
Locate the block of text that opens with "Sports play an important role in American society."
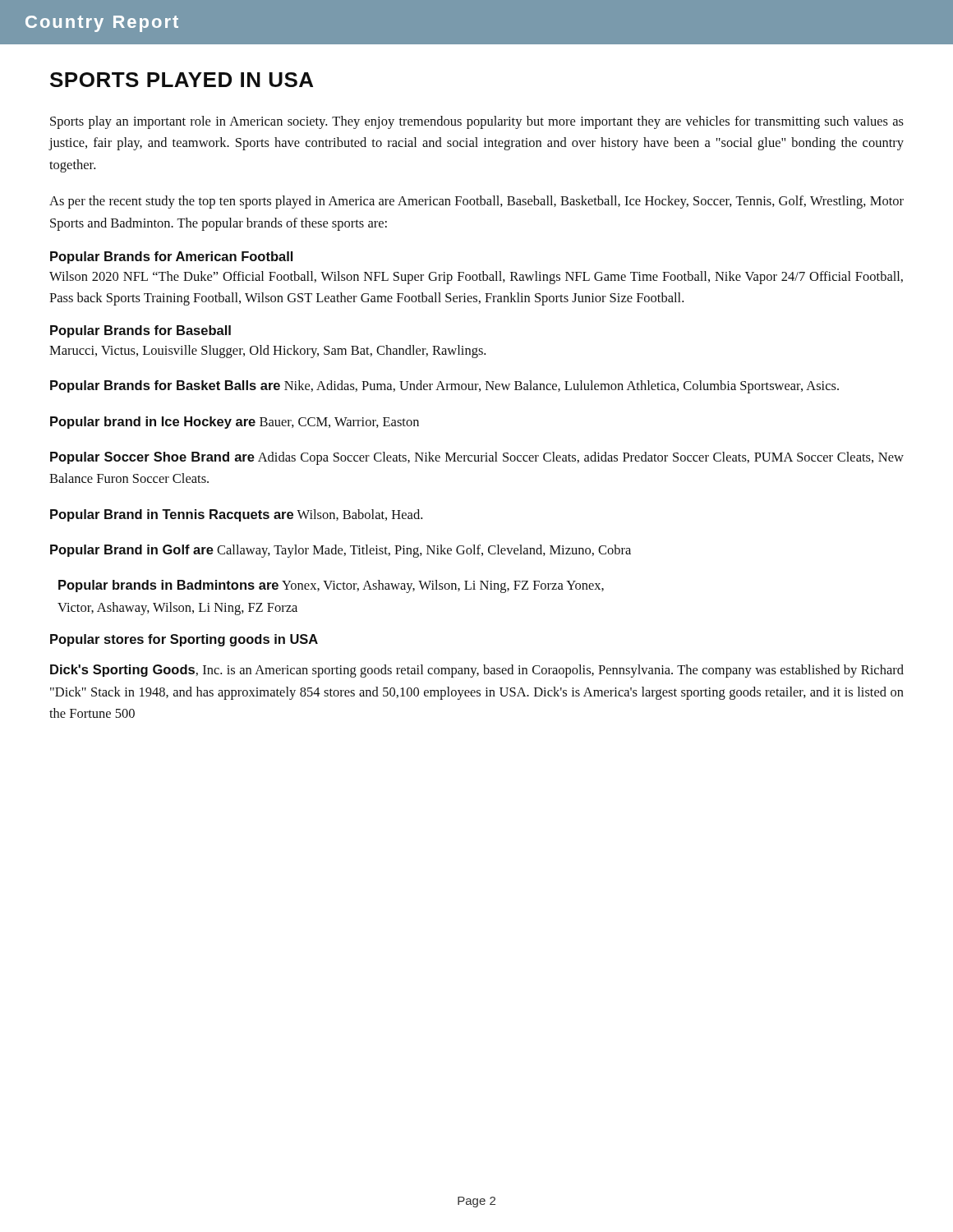(476, 143)
